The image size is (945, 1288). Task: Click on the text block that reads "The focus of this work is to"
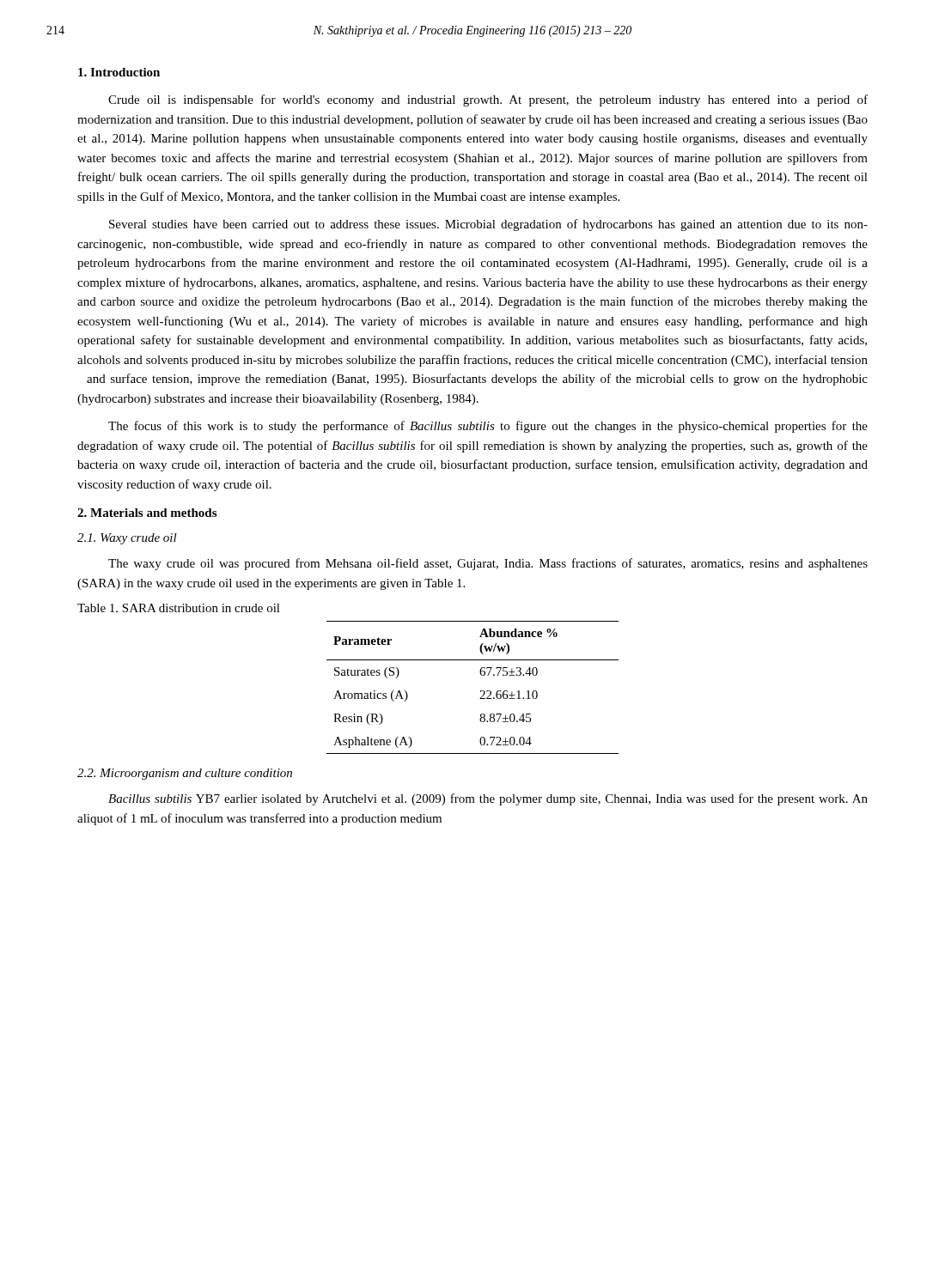point(472,455)
